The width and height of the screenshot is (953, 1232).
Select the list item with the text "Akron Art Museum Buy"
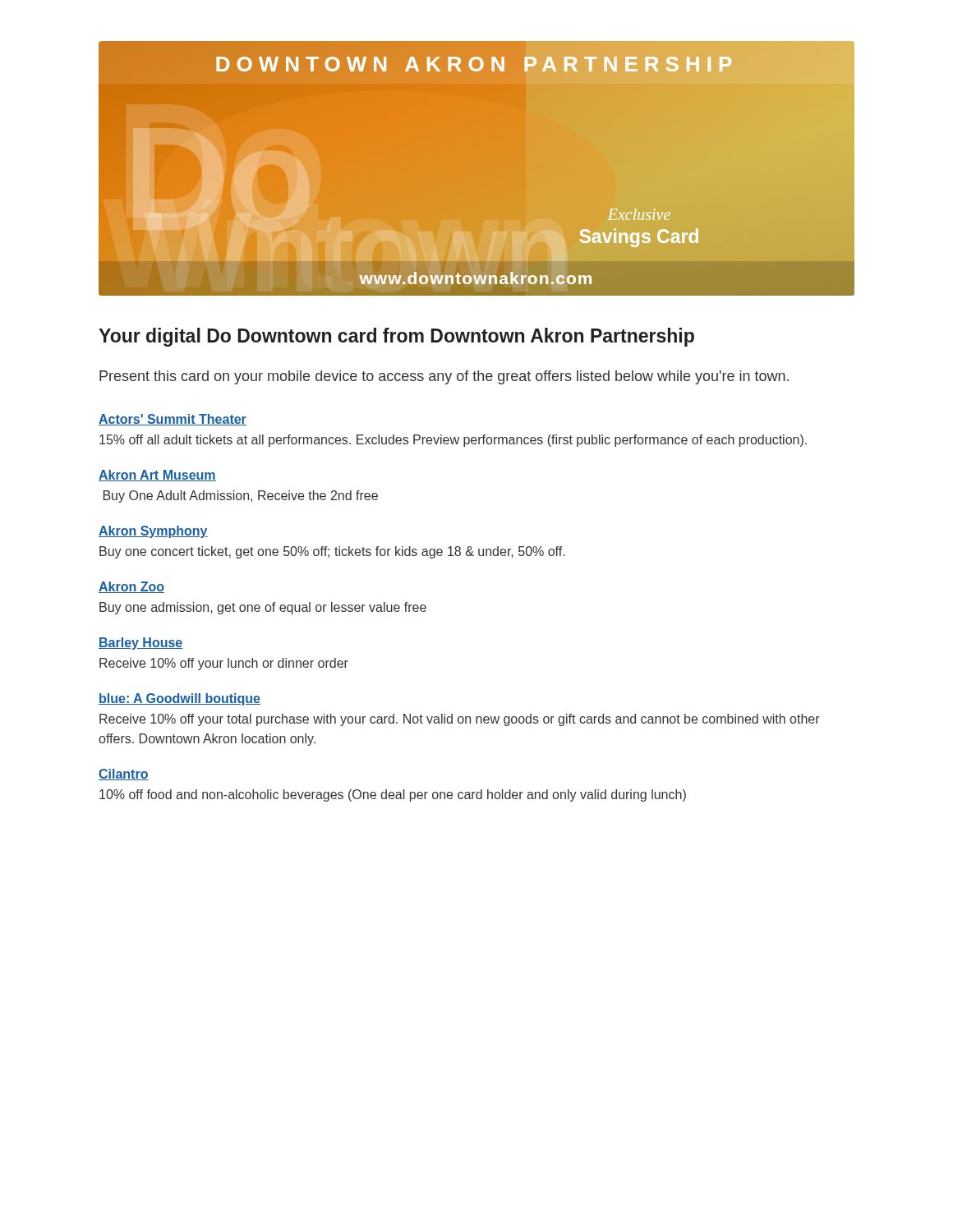point(157,476)
